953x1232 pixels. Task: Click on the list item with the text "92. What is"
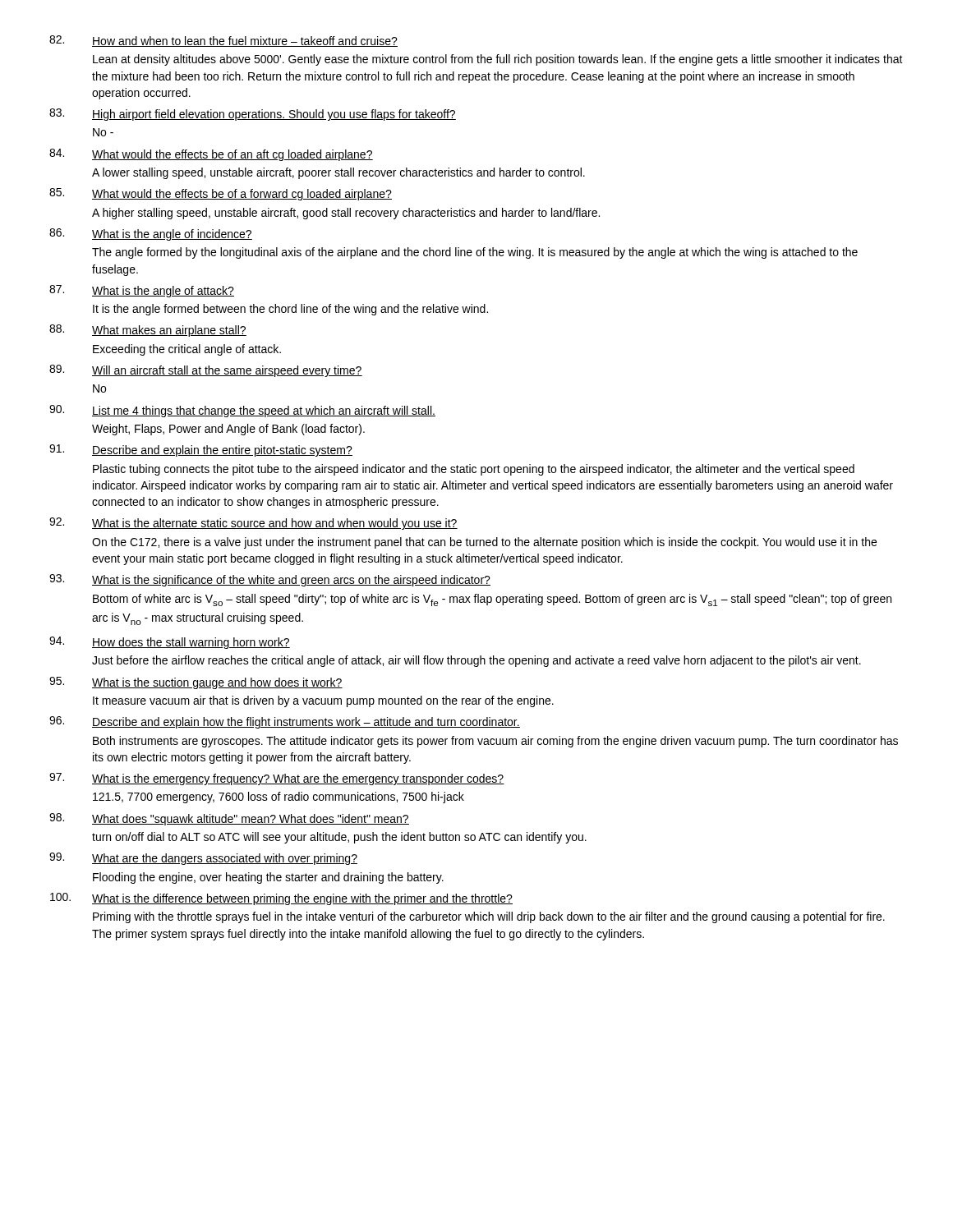click(x=476, y=541)
